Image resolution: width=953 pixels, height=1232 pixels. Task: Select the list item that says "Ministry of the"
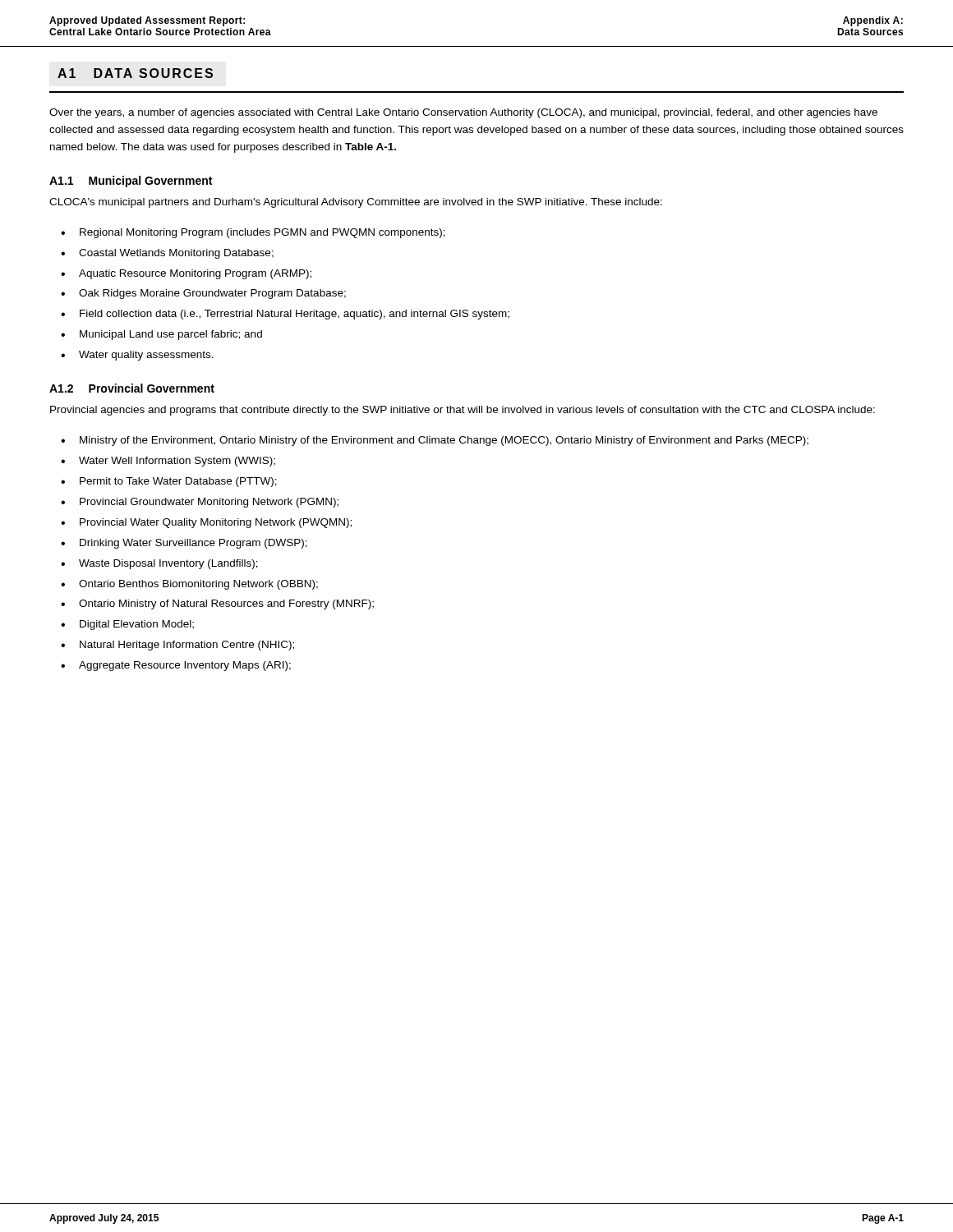[x=444, y=440]
